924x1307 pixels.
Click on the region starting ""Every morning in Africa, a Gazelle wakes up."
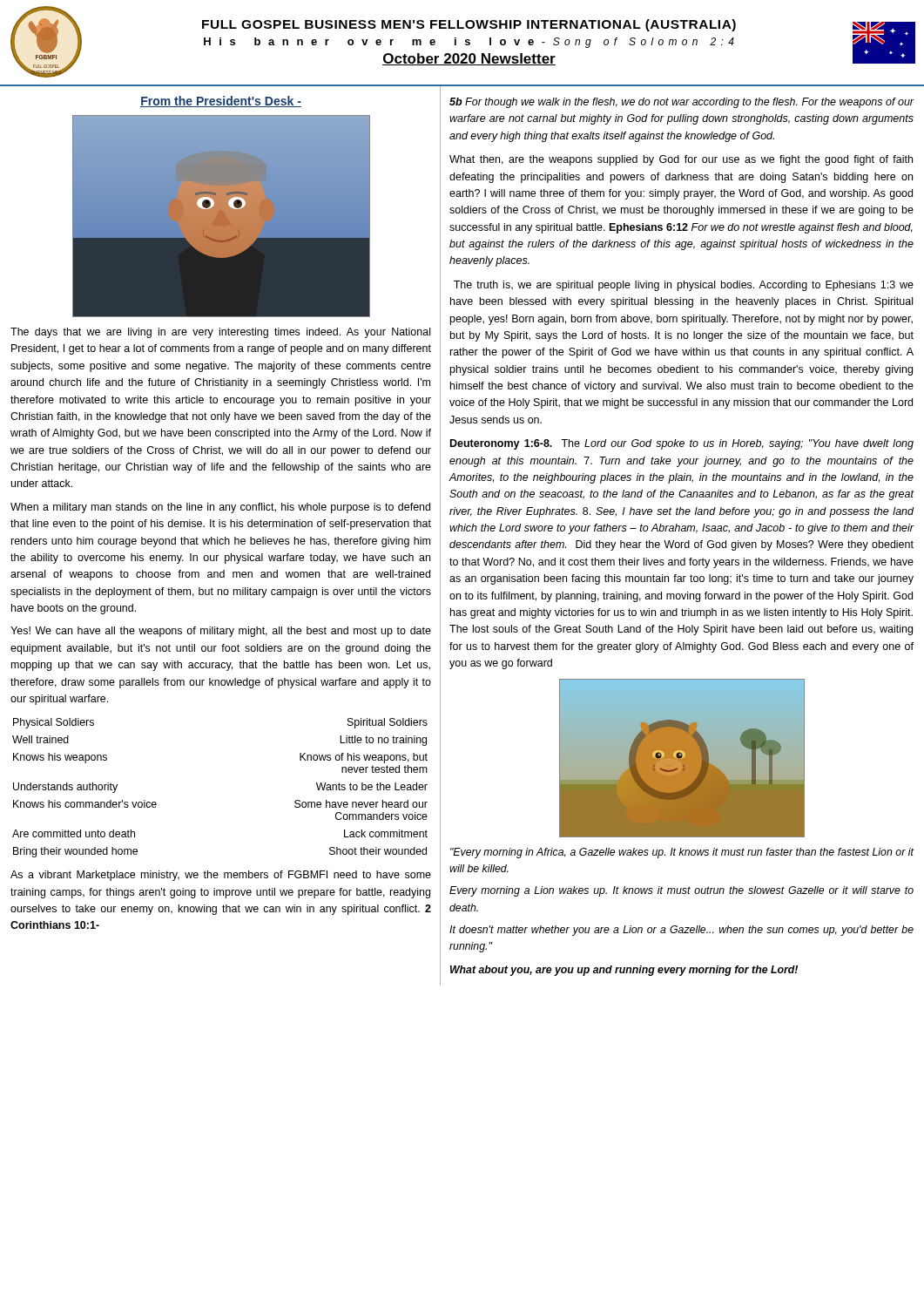pos(681,861)
